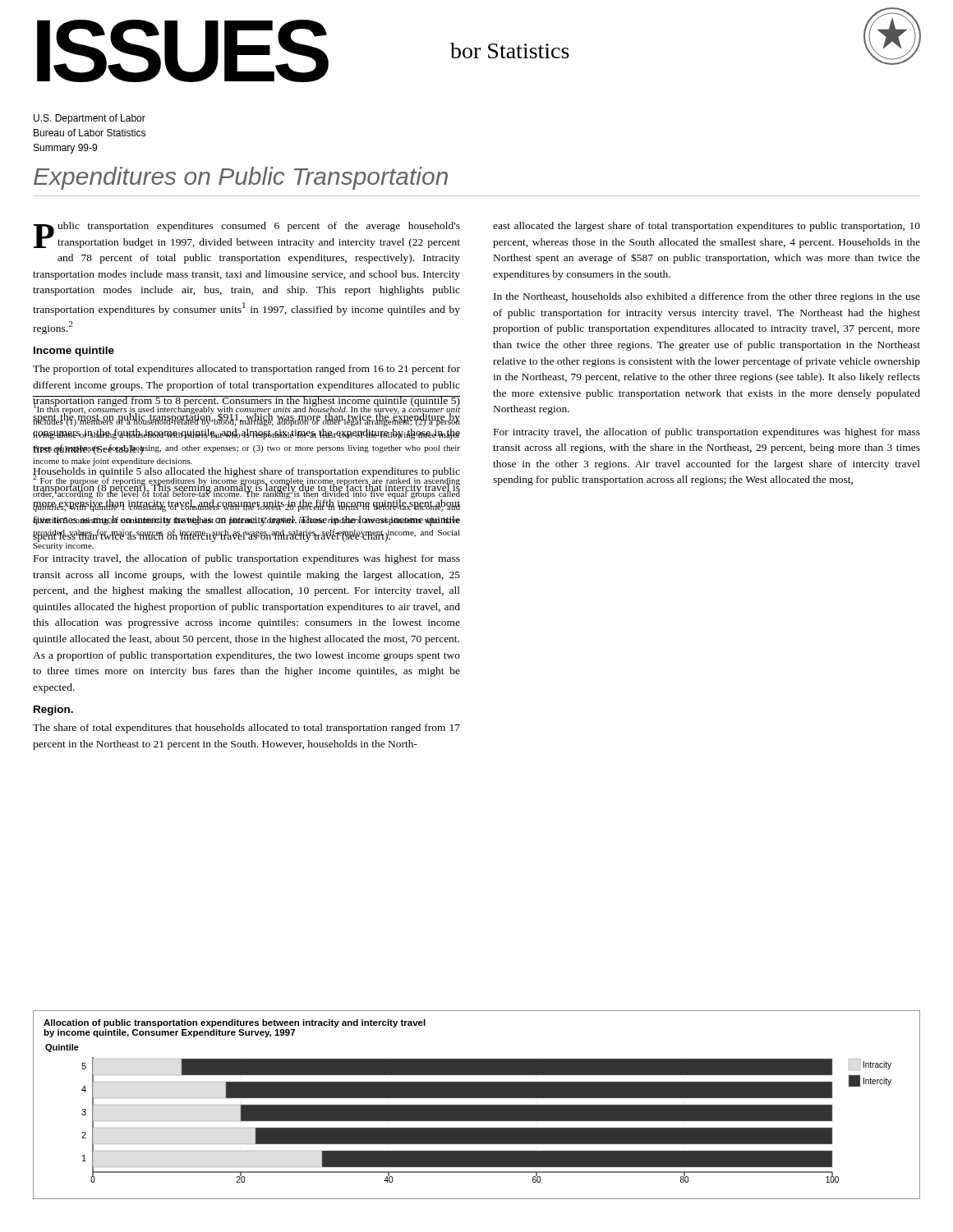
Task: Find the bar chart
Action: click(x=476, y=1105)
